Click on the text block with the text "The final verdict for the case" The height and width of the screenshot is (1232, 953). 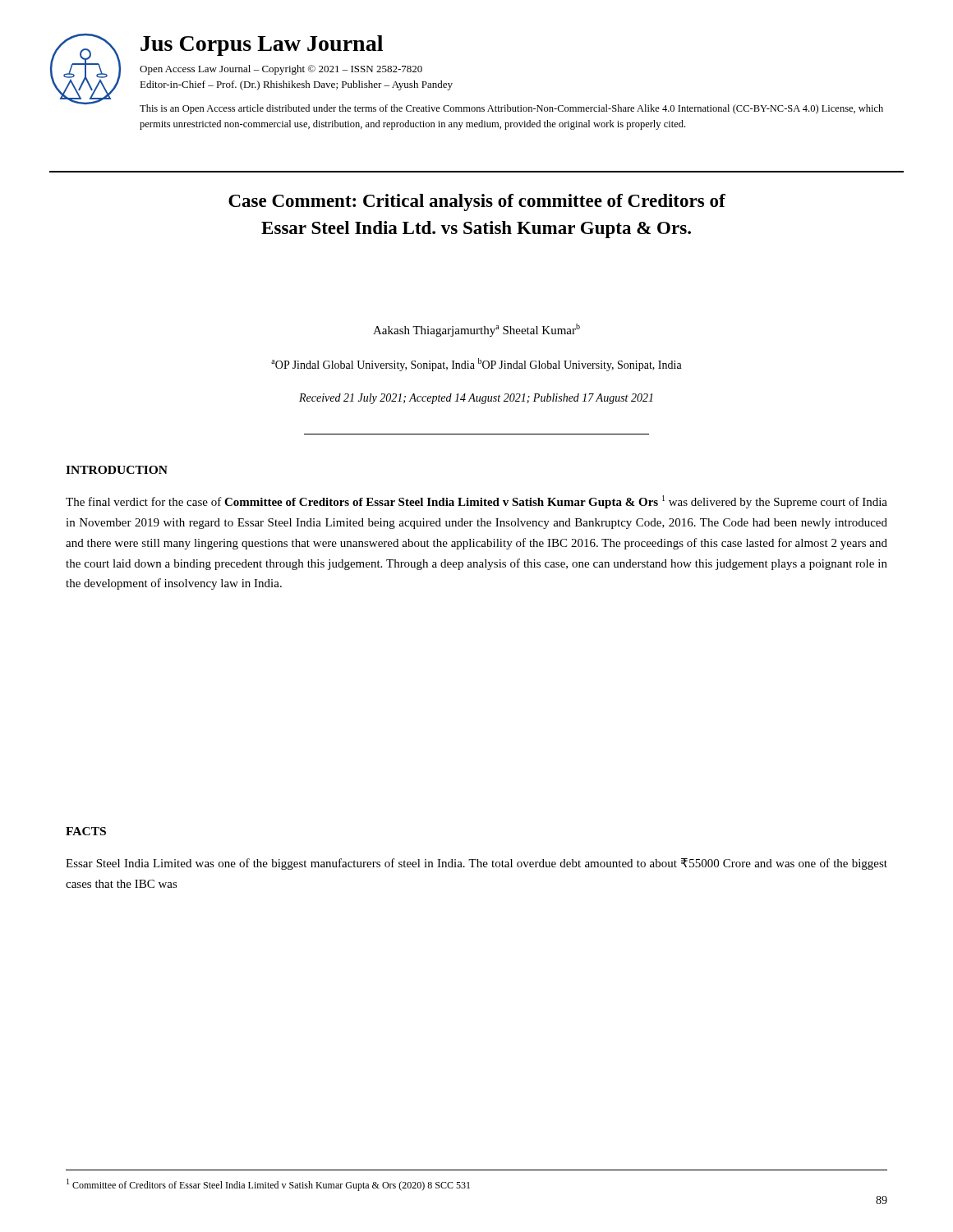point(476,543)
